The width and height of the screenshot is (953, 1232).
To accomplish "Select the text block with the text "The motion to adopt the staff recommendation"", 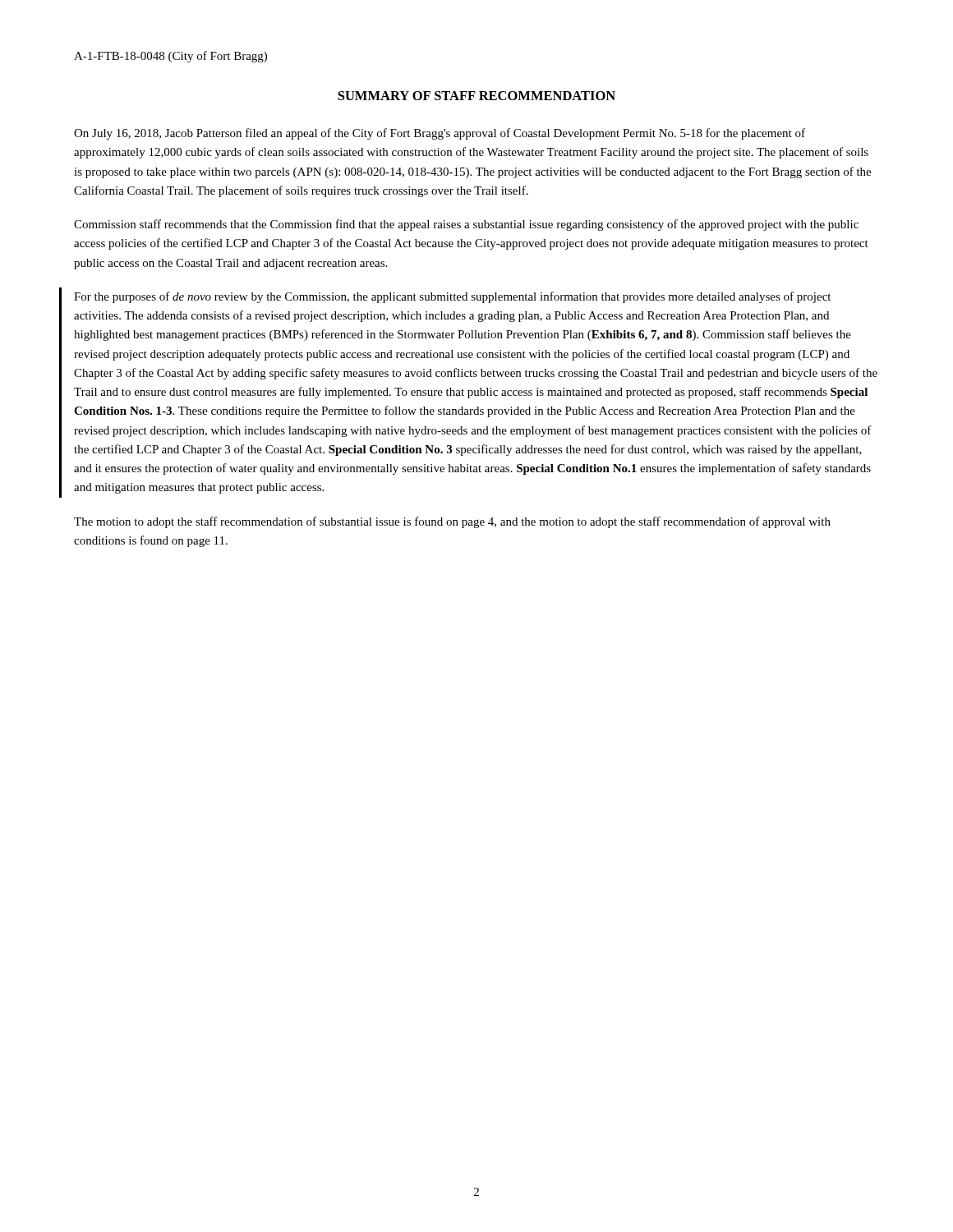I will pos(452,531).
